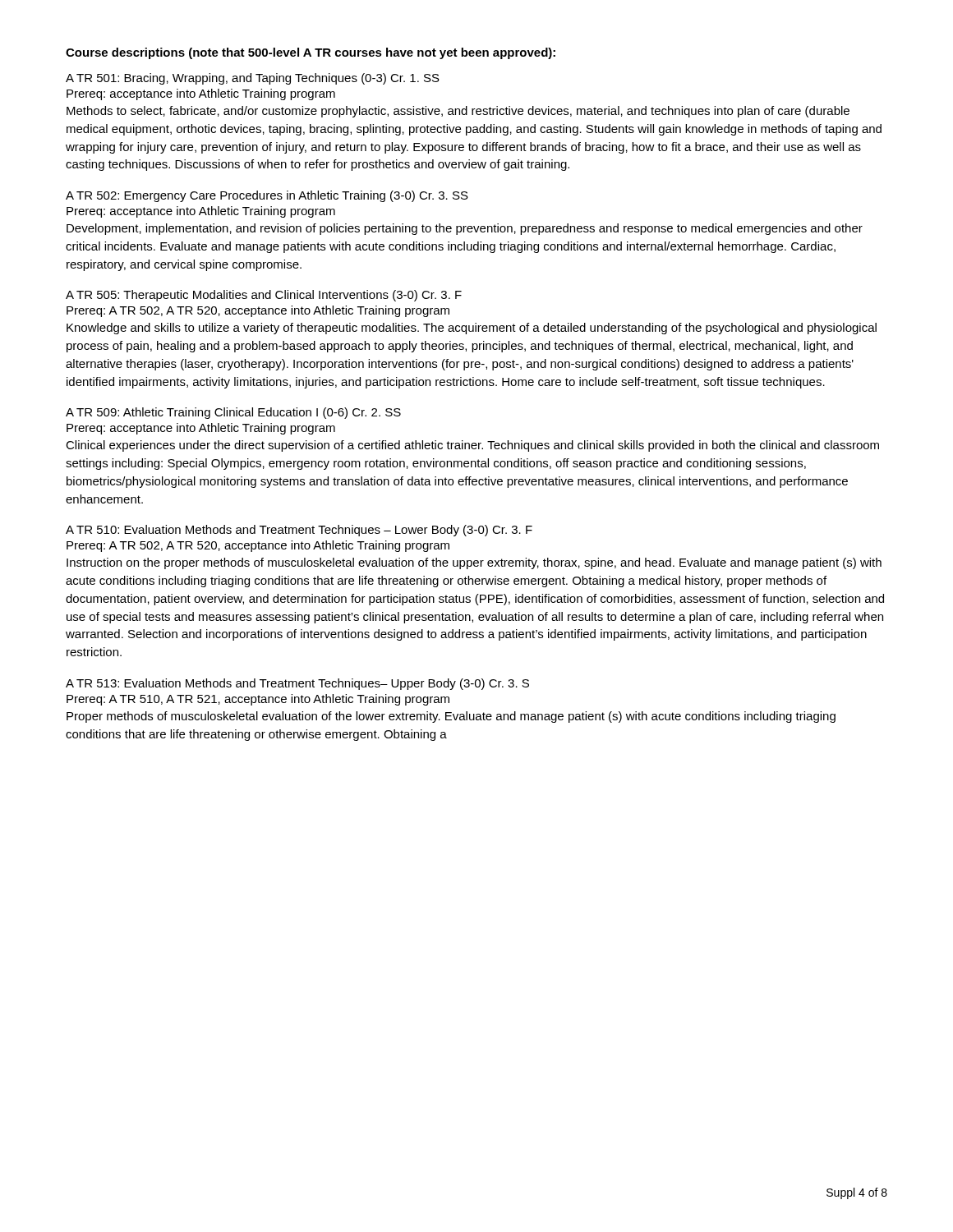The image size is (953, 1232).
Task: Click on the text block containing "A TR 502: Emergency Care Procedures"
Action: pos(476,231)
